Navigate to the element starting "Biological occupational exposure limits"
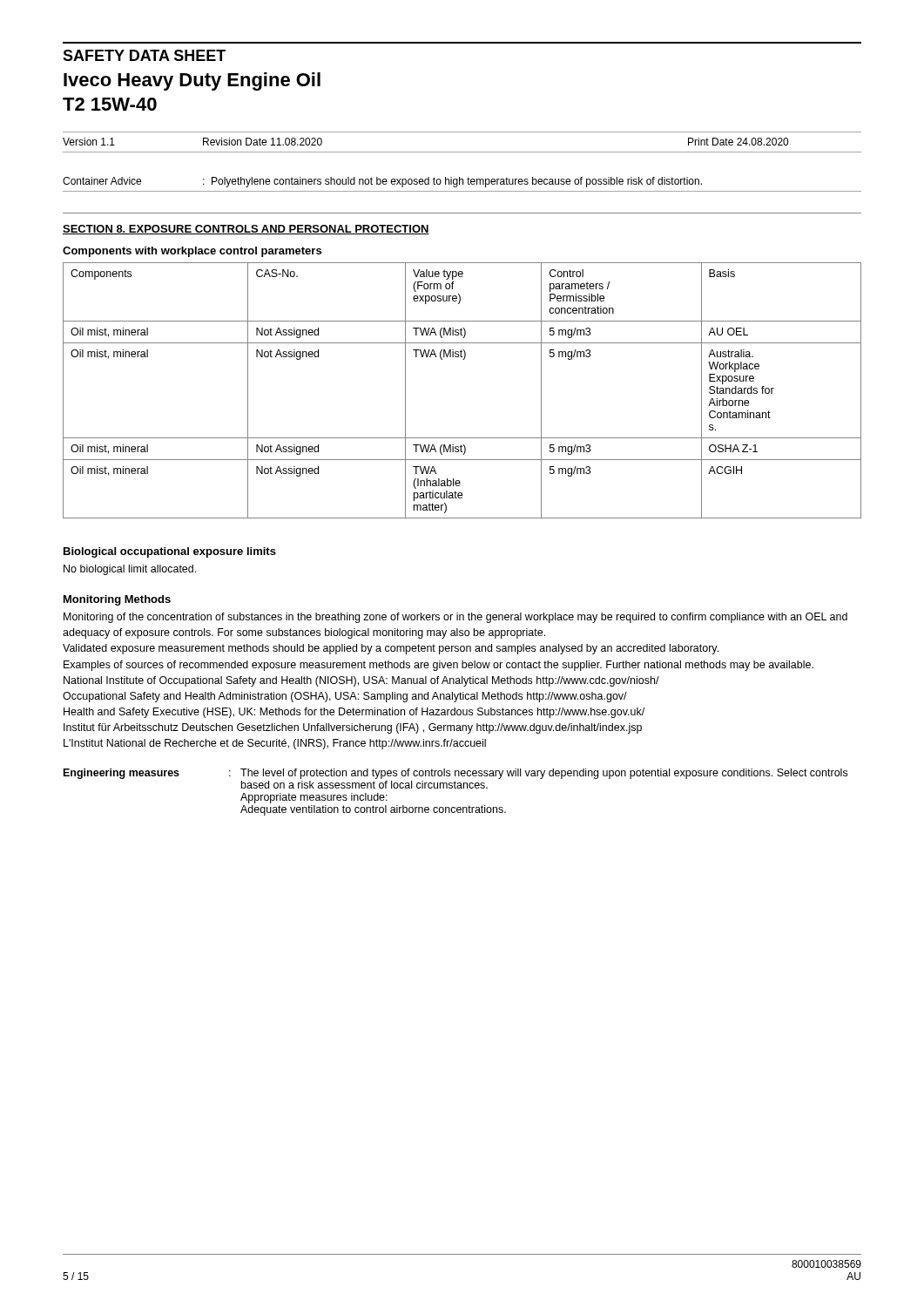Screen dimensions: 1307x924 pyautogui.click(x=169, y=551)
